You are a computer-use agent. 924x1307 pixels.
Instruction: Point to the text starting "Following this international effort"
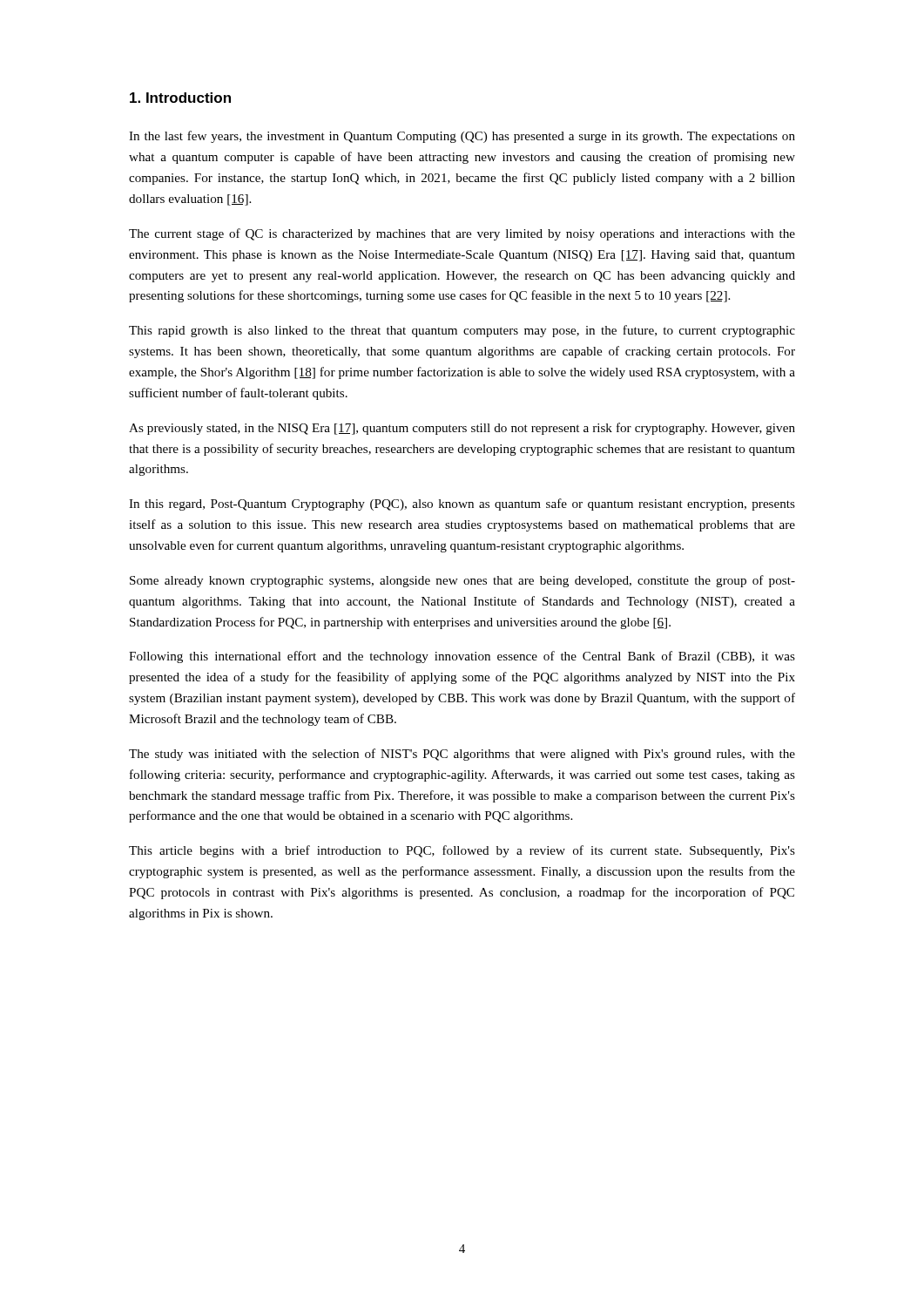click(462, 687)
